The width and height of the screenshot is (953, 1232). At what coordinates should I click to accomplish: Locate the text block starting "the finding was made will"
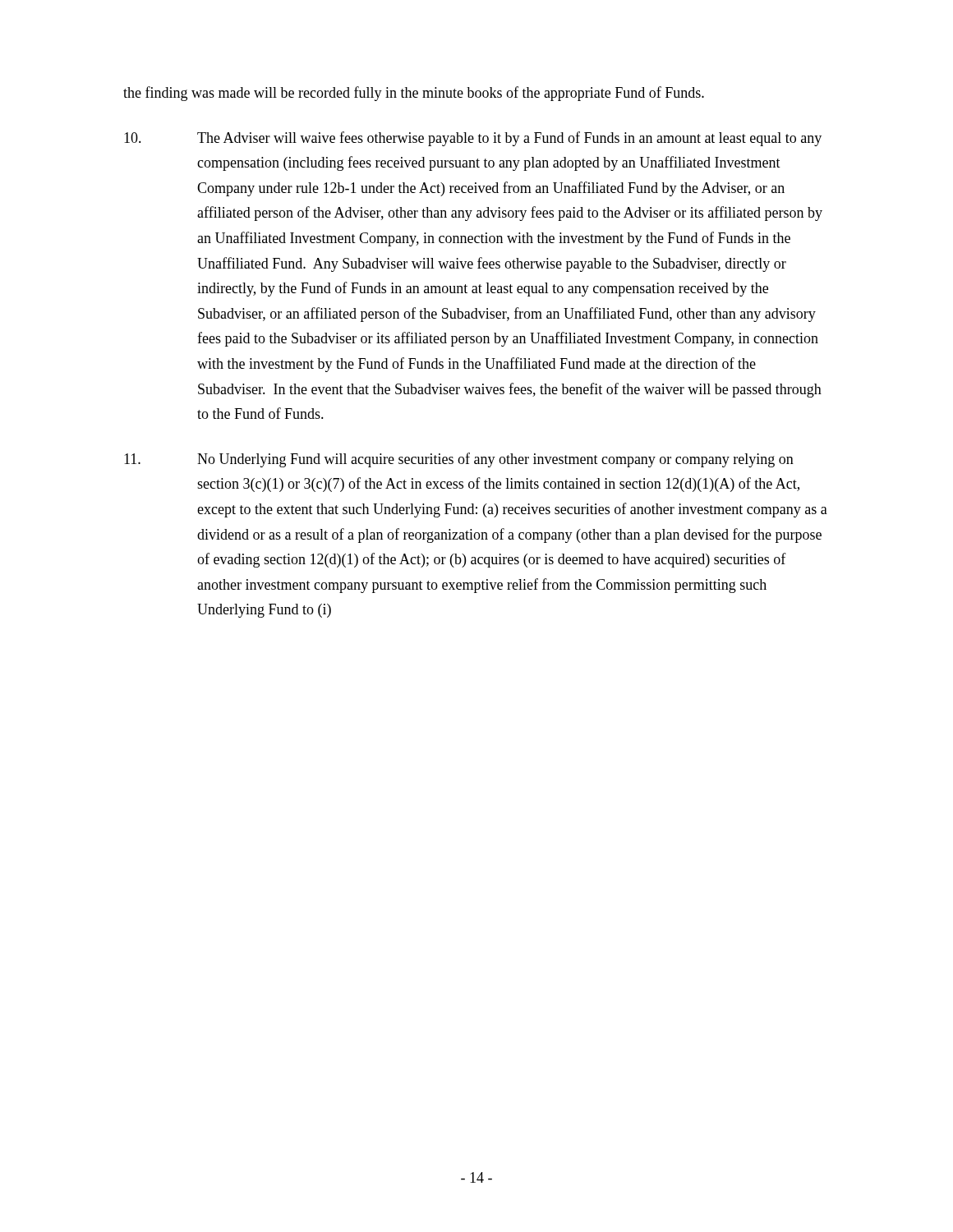[476, 351]
